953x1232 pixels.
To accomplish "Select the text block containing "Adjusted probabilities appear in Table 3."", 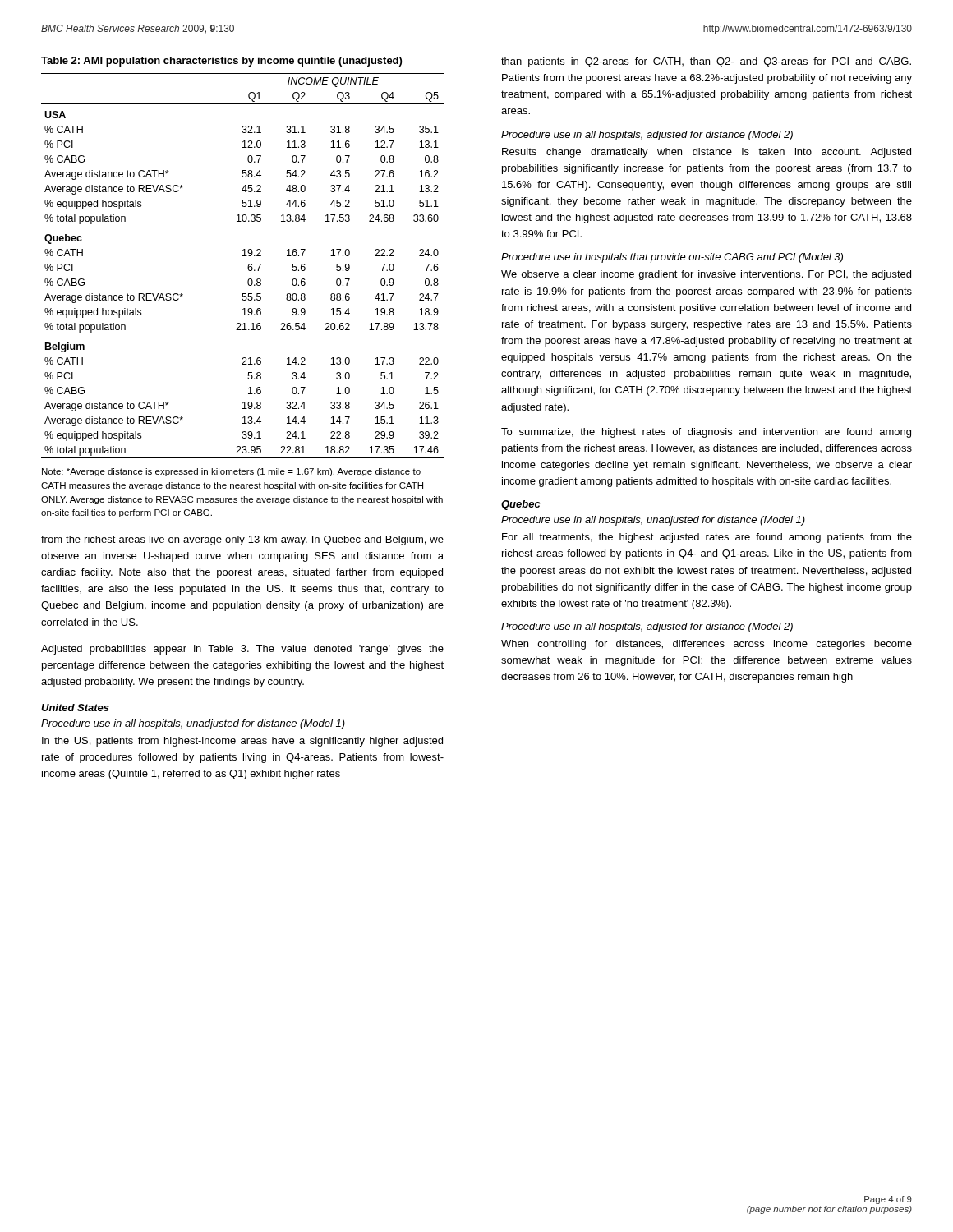I will [x=242, y=665].
